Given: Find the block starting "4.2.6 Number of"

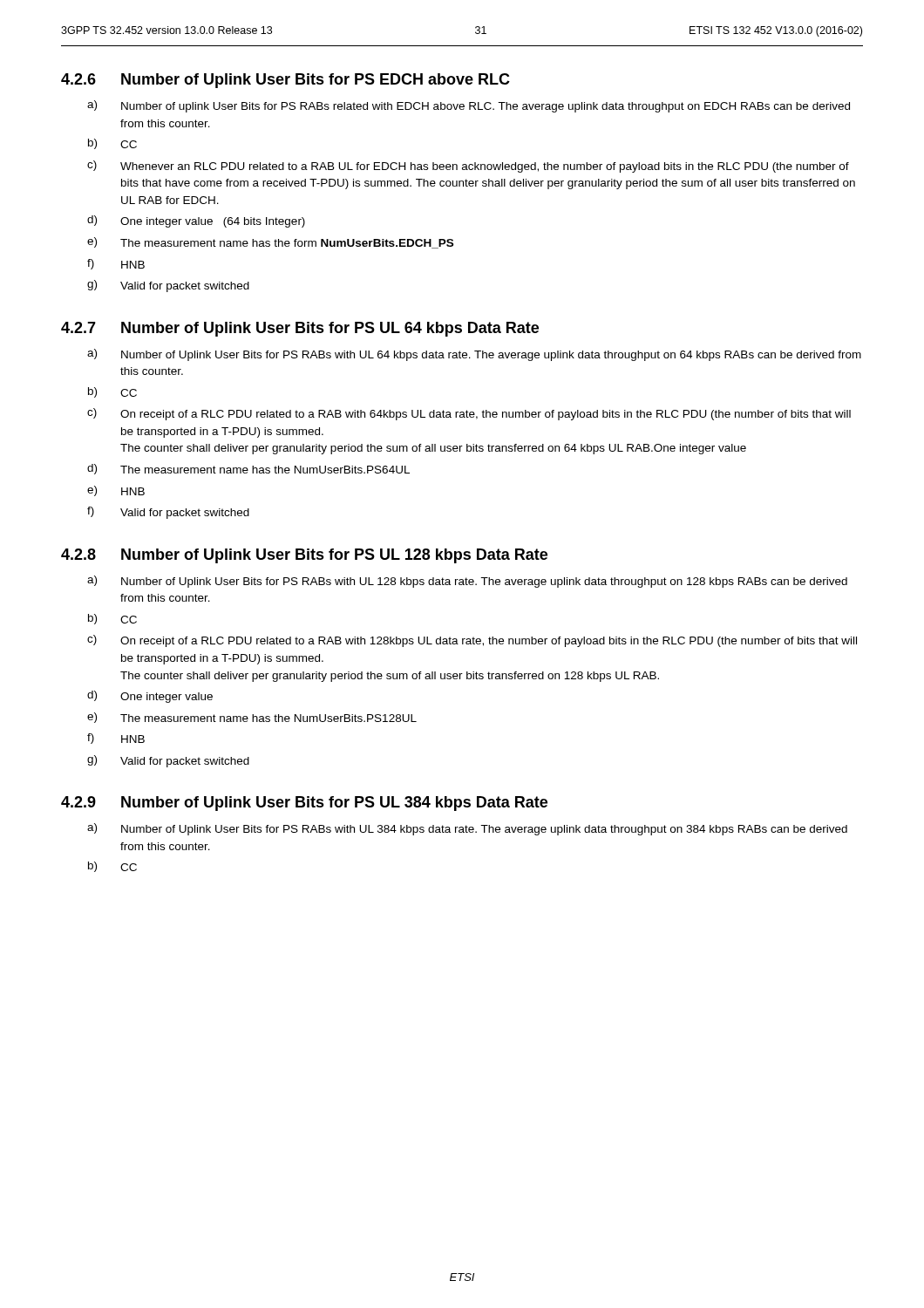Looking at the screenshot, I should (x=286, y=80).
